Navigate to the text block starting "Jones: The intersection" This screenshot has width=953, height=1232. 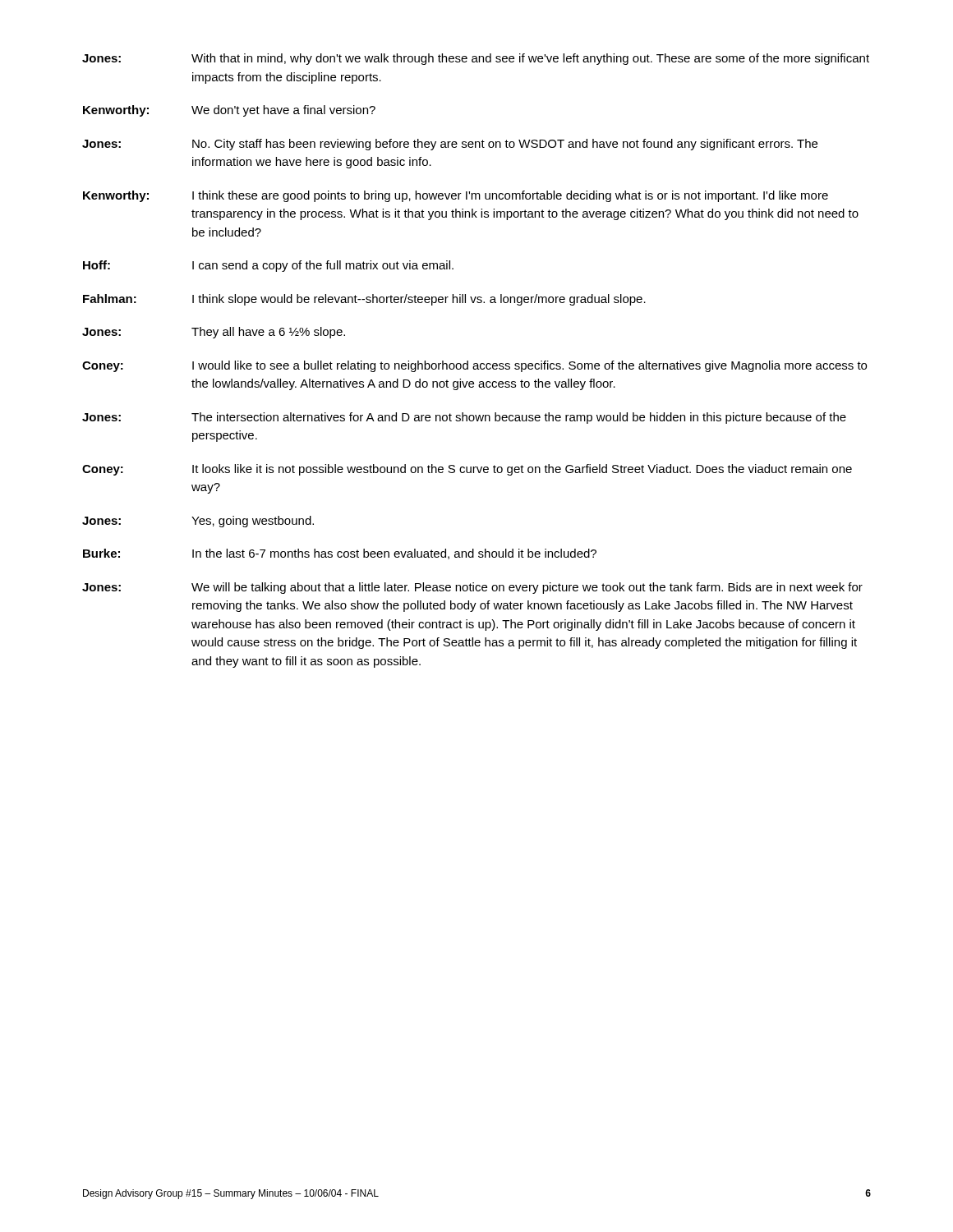click(x=476, y=426)
